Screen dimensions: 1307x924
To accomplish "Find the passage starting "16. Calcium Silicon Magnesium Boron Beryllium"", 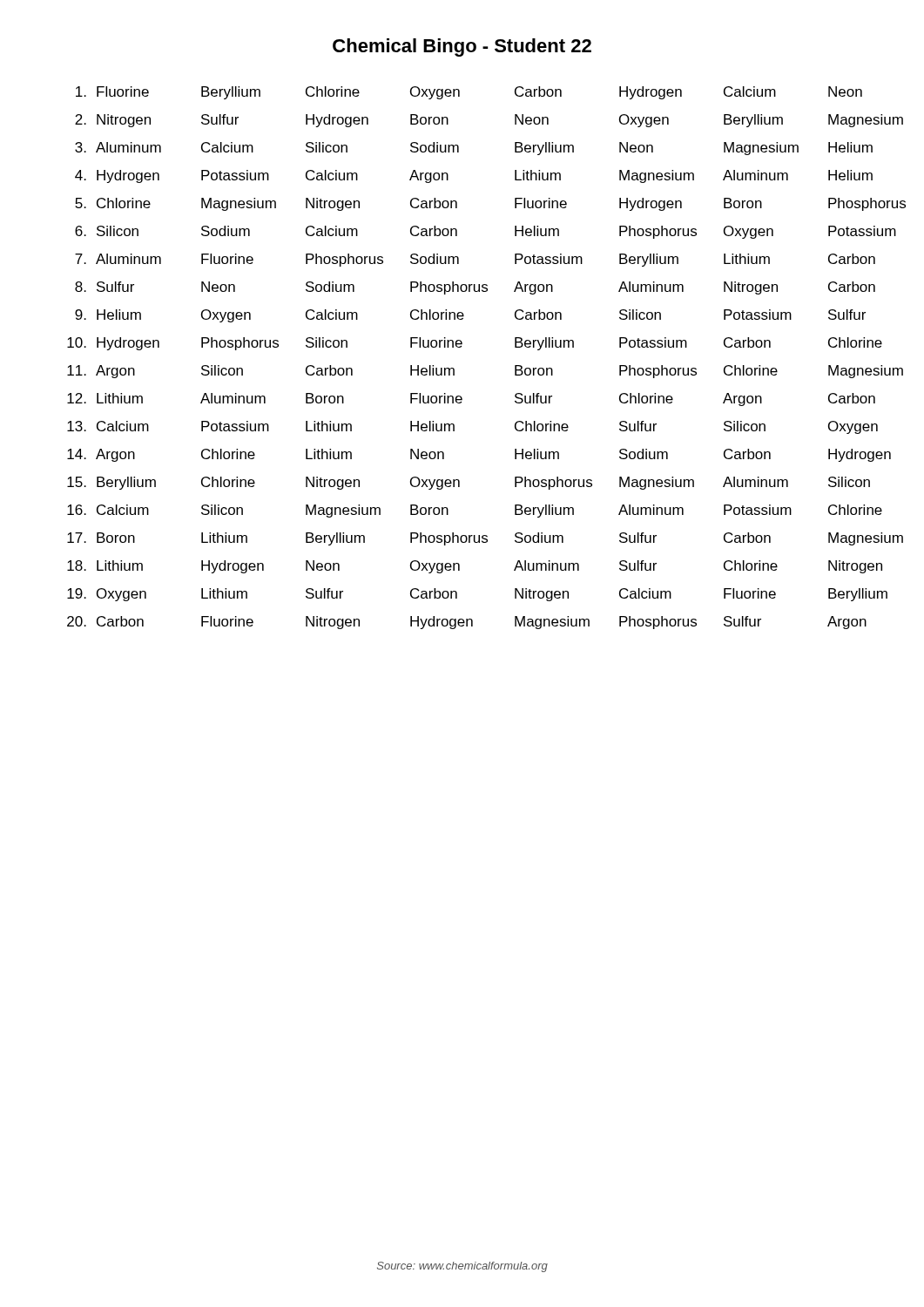I will (x=111, y=510).
